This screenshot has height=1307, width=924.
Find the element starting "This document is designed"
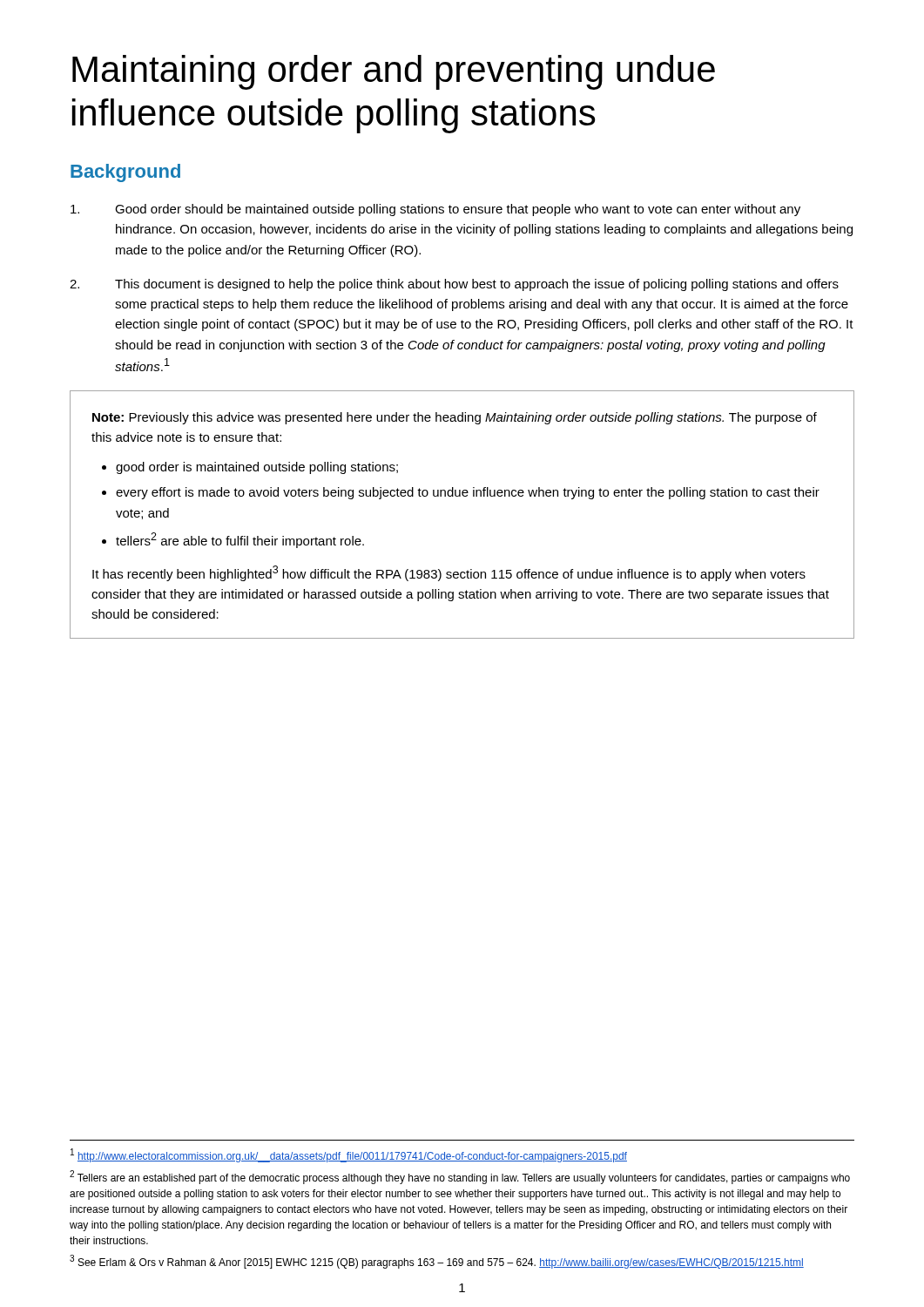462,325
